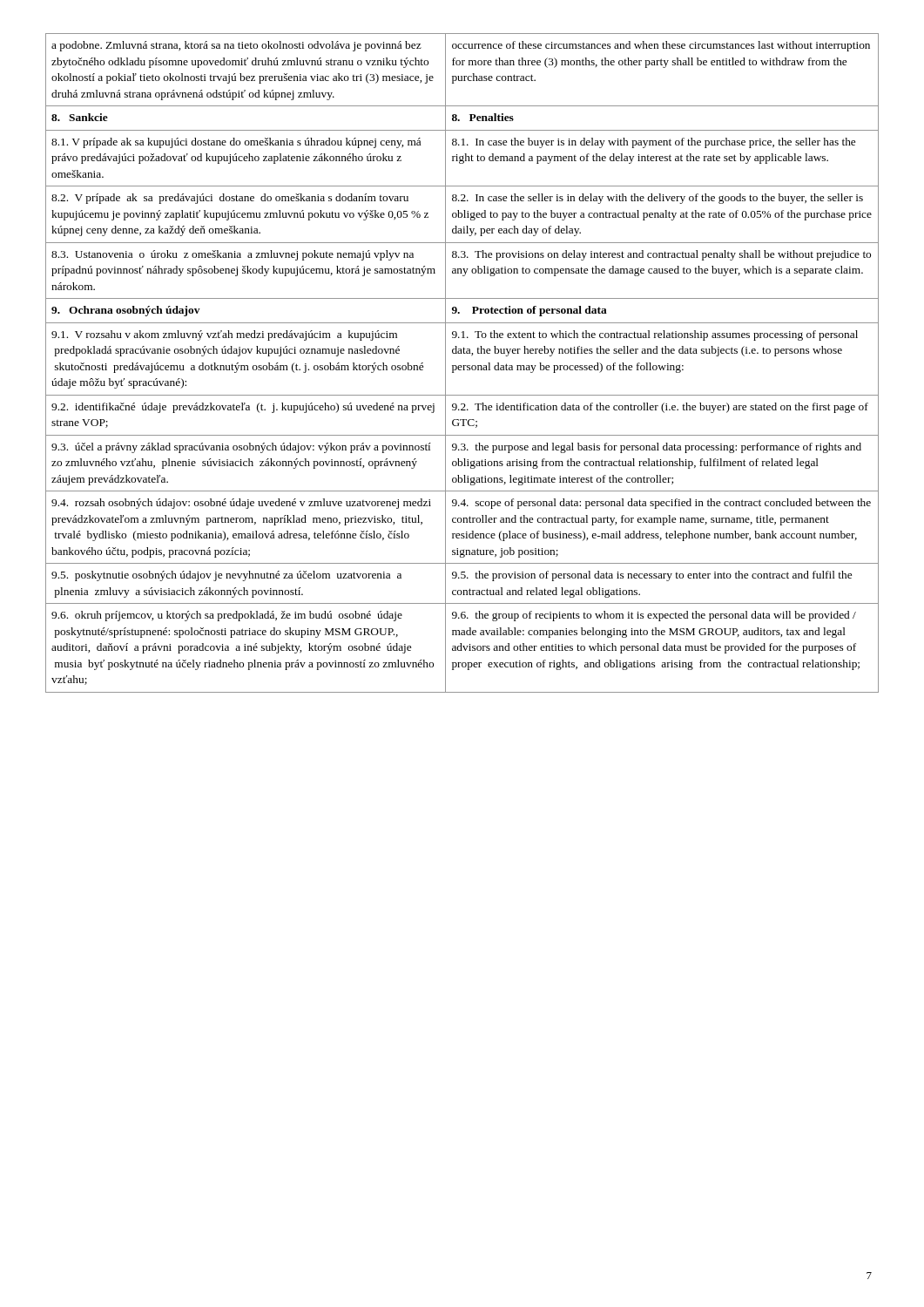The width and height of the screenshot is (924, 1307).
Task: Find the text block with the text "3. the purpose and legal basis"
Action: pyautogui.click(x=656, y=462)
